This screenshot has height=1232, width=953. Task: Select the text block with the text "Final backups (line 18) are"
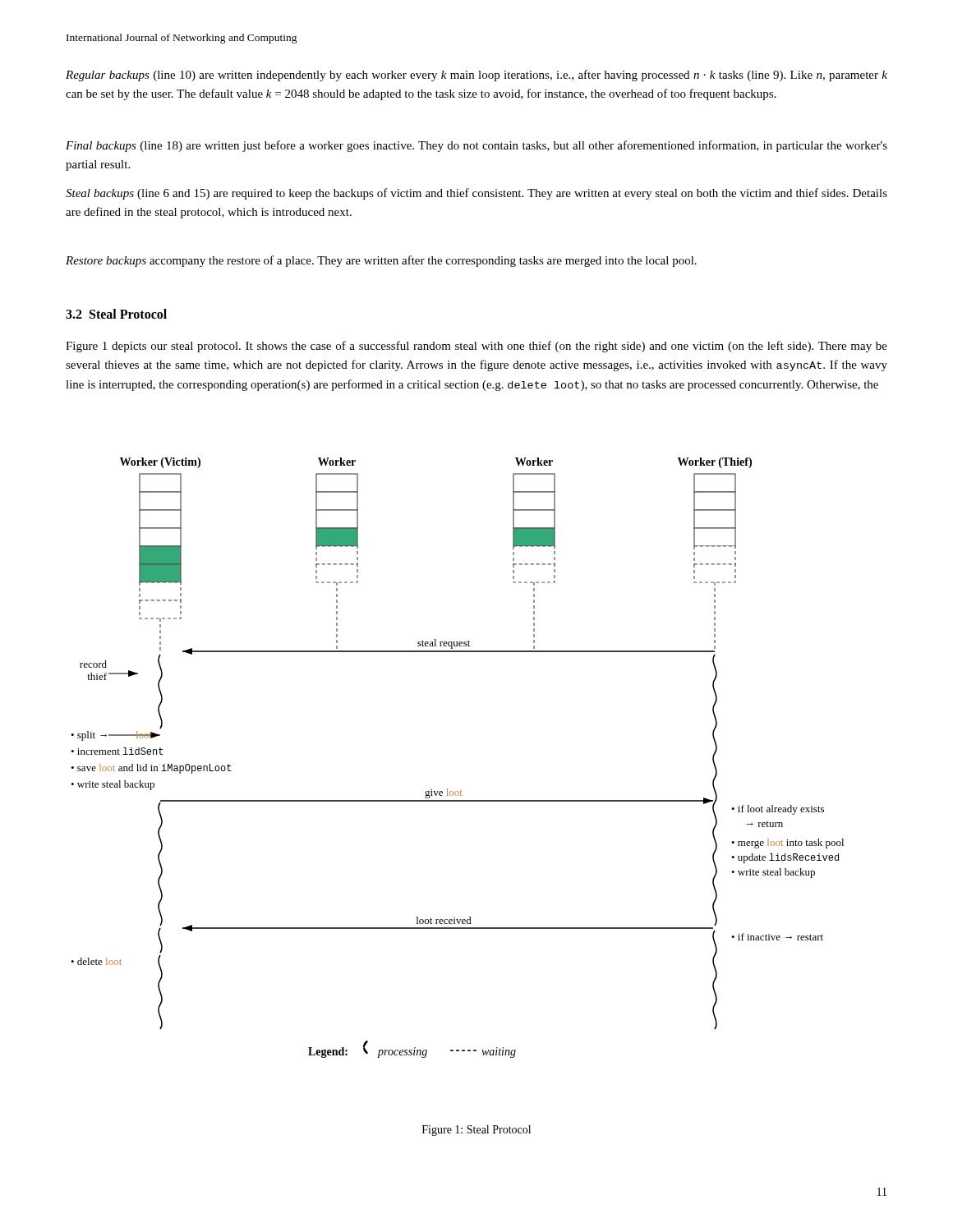[476, 155]
